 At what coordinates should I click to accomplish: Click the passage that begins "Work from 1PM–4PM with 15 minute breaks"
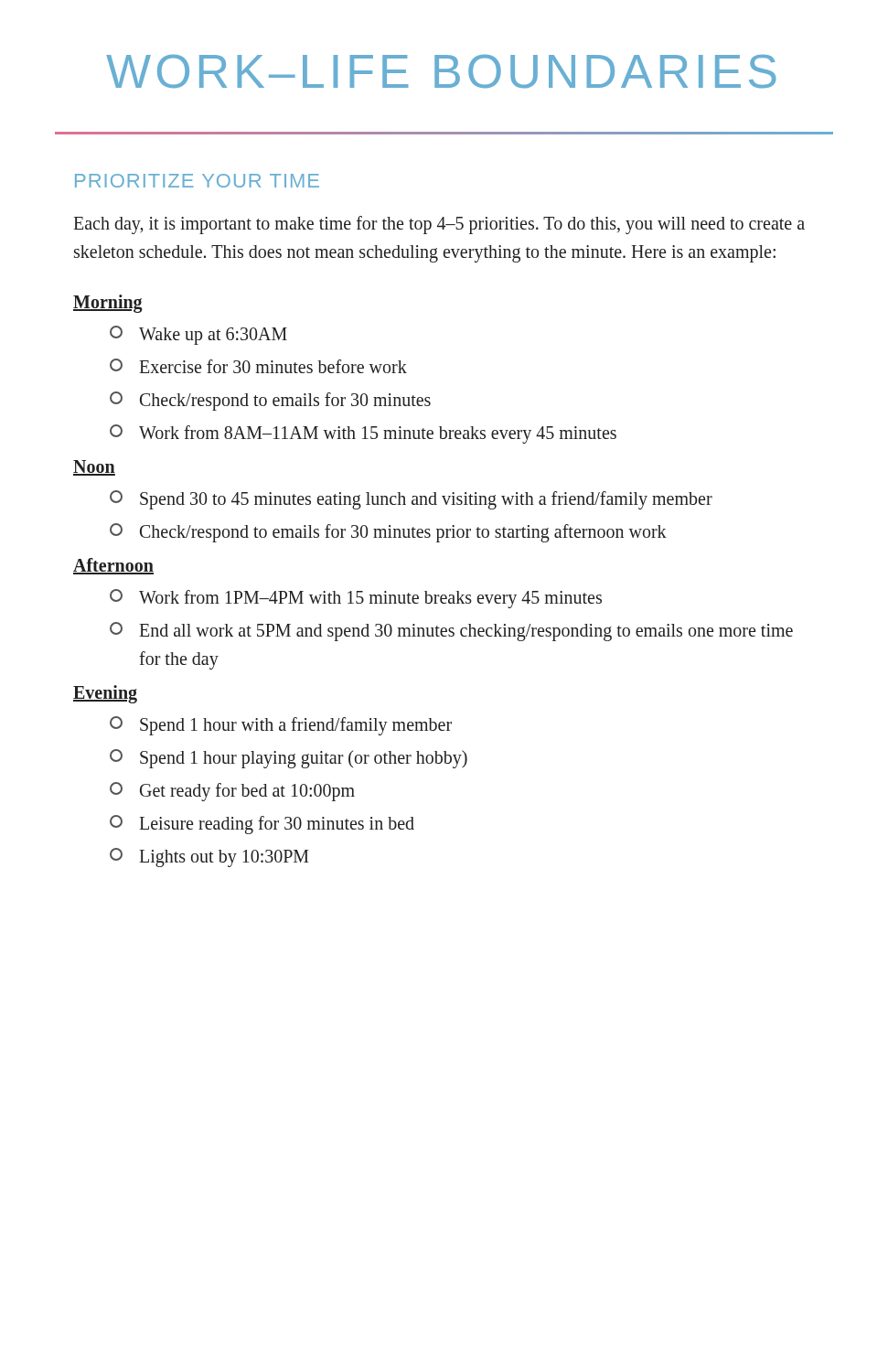coord(356,598)
